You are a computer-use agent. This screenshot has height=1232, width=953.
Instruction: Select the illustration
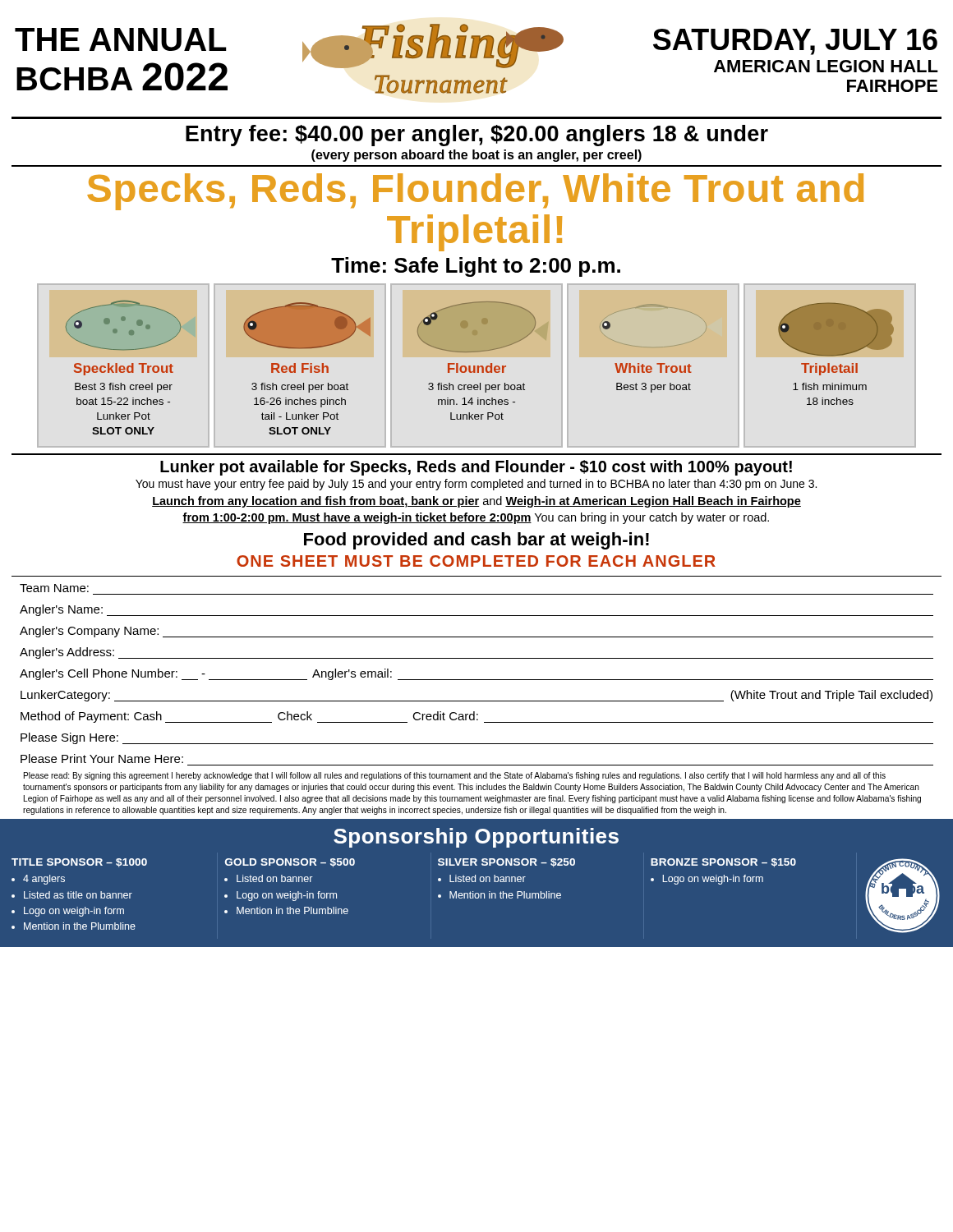click(x=476, y=365)
